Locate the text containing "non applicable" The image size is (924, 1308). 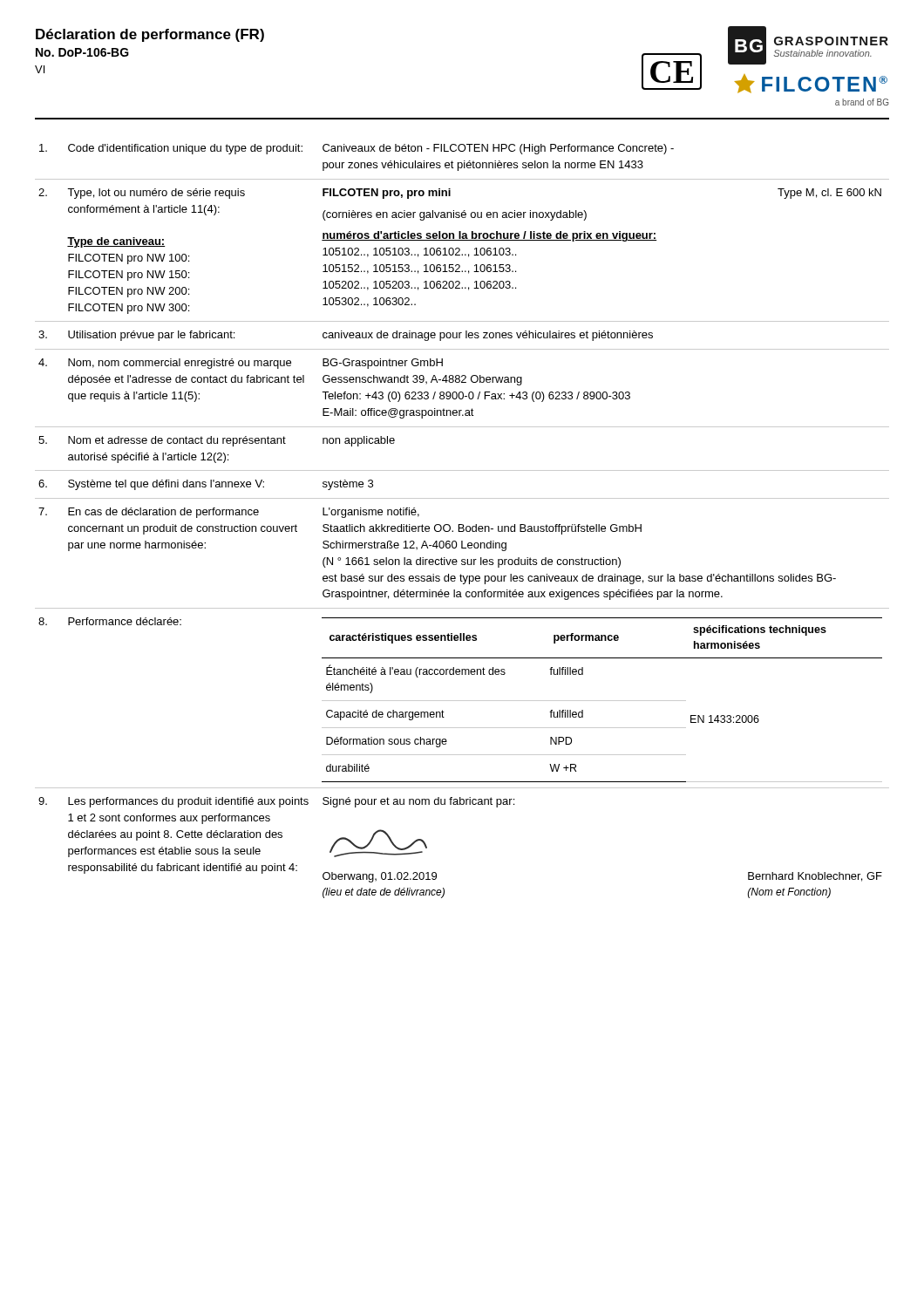(x=359, y=440)
